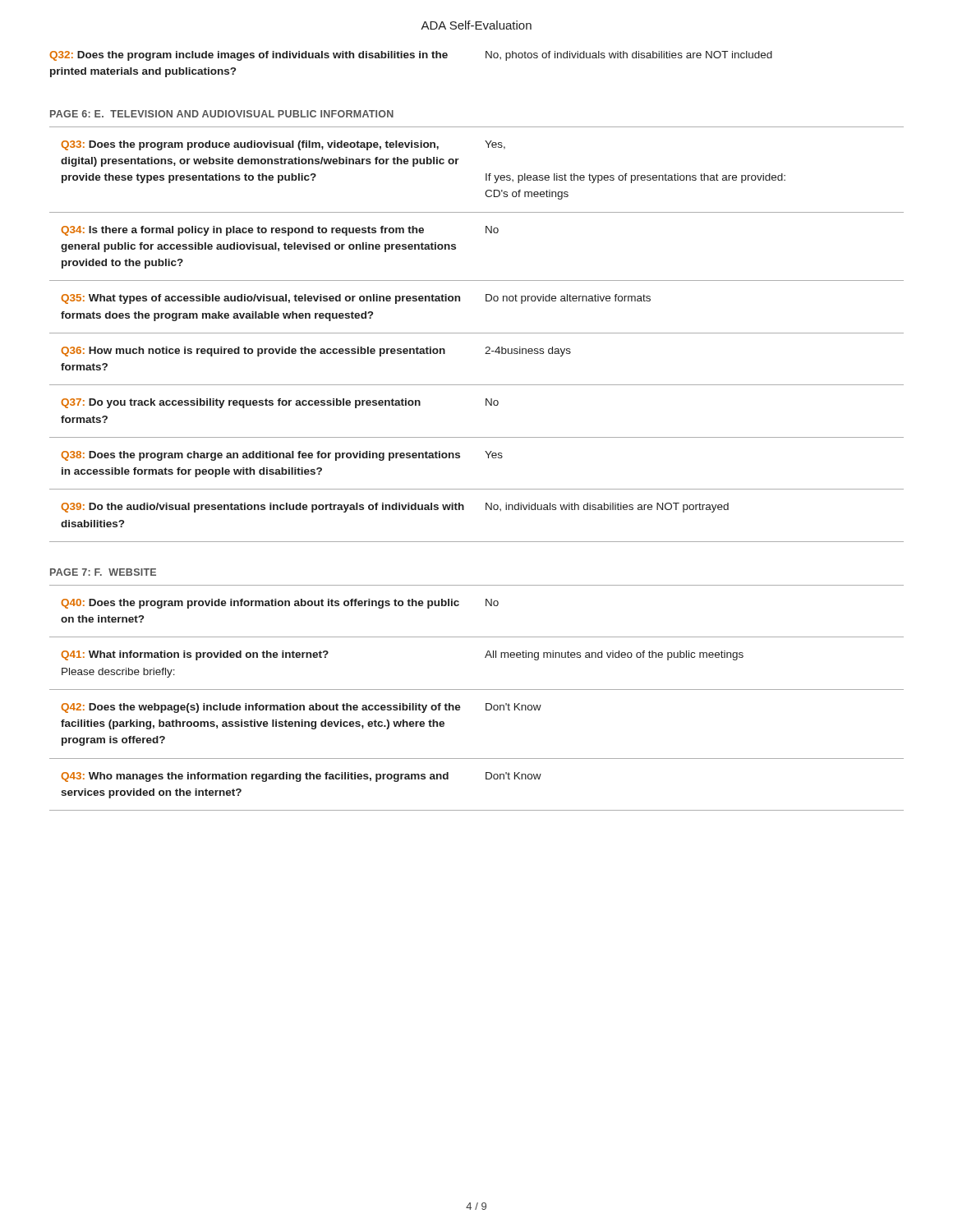The height and width of the screenshot is (1232, 953).
Task: Select the table that reads "Do not provide alternative"
Action: [x=476, y=334]
